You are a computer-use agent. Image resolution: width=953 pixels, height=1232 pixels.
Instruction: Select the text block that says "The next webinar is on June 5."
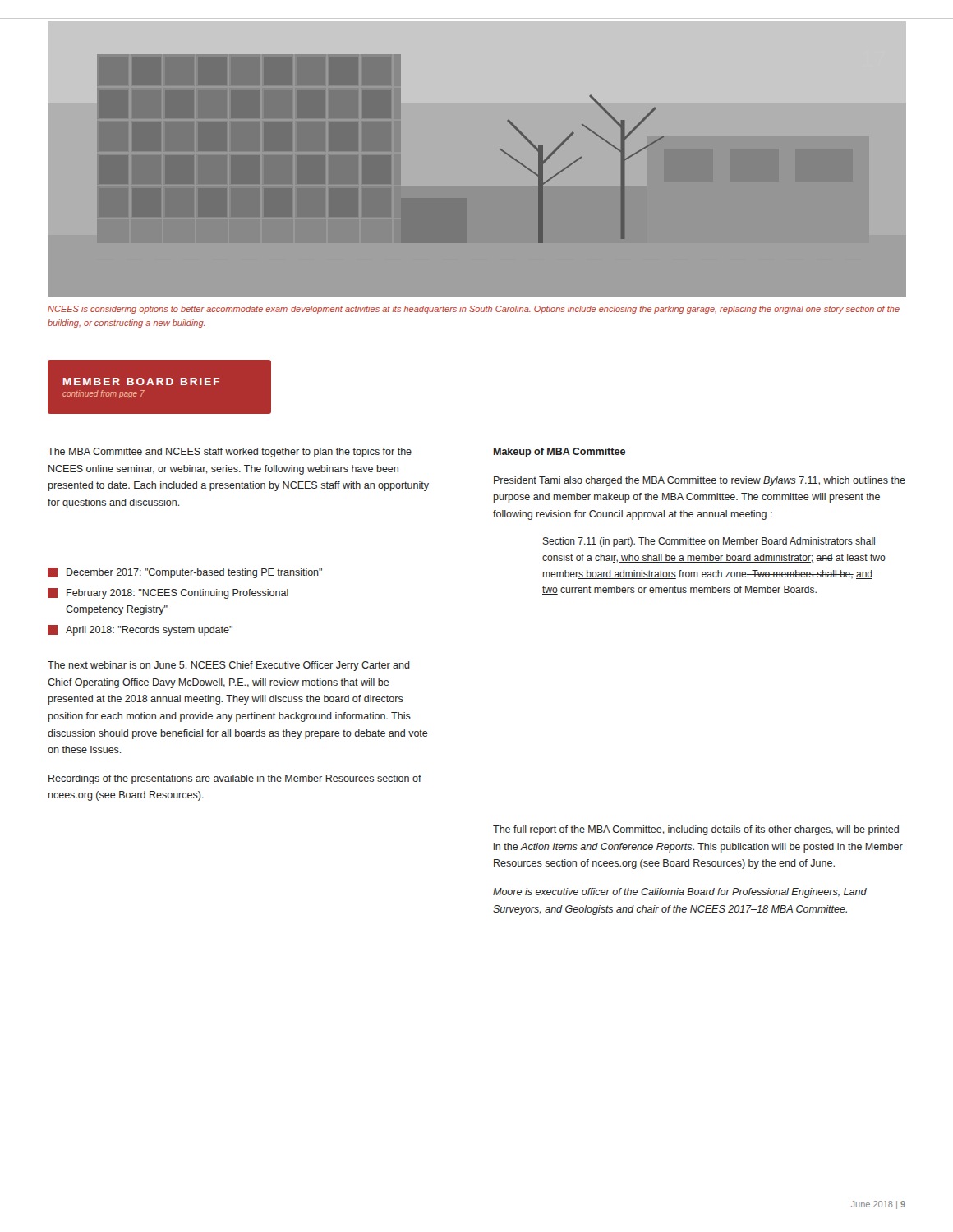(x=241, y=731)
